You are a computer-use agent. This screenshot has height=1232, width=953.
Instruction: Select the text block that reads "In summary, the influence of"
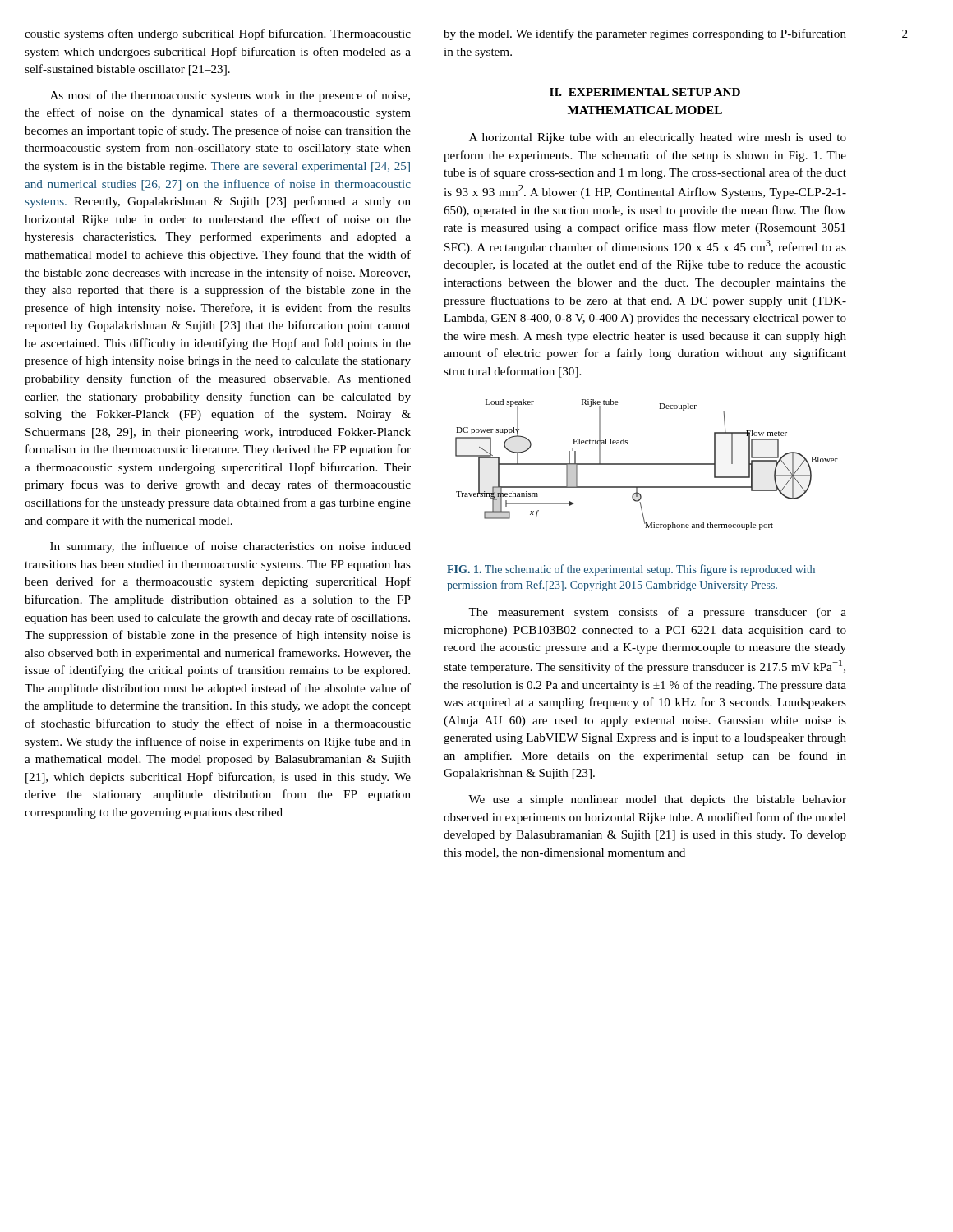(218, 679)
